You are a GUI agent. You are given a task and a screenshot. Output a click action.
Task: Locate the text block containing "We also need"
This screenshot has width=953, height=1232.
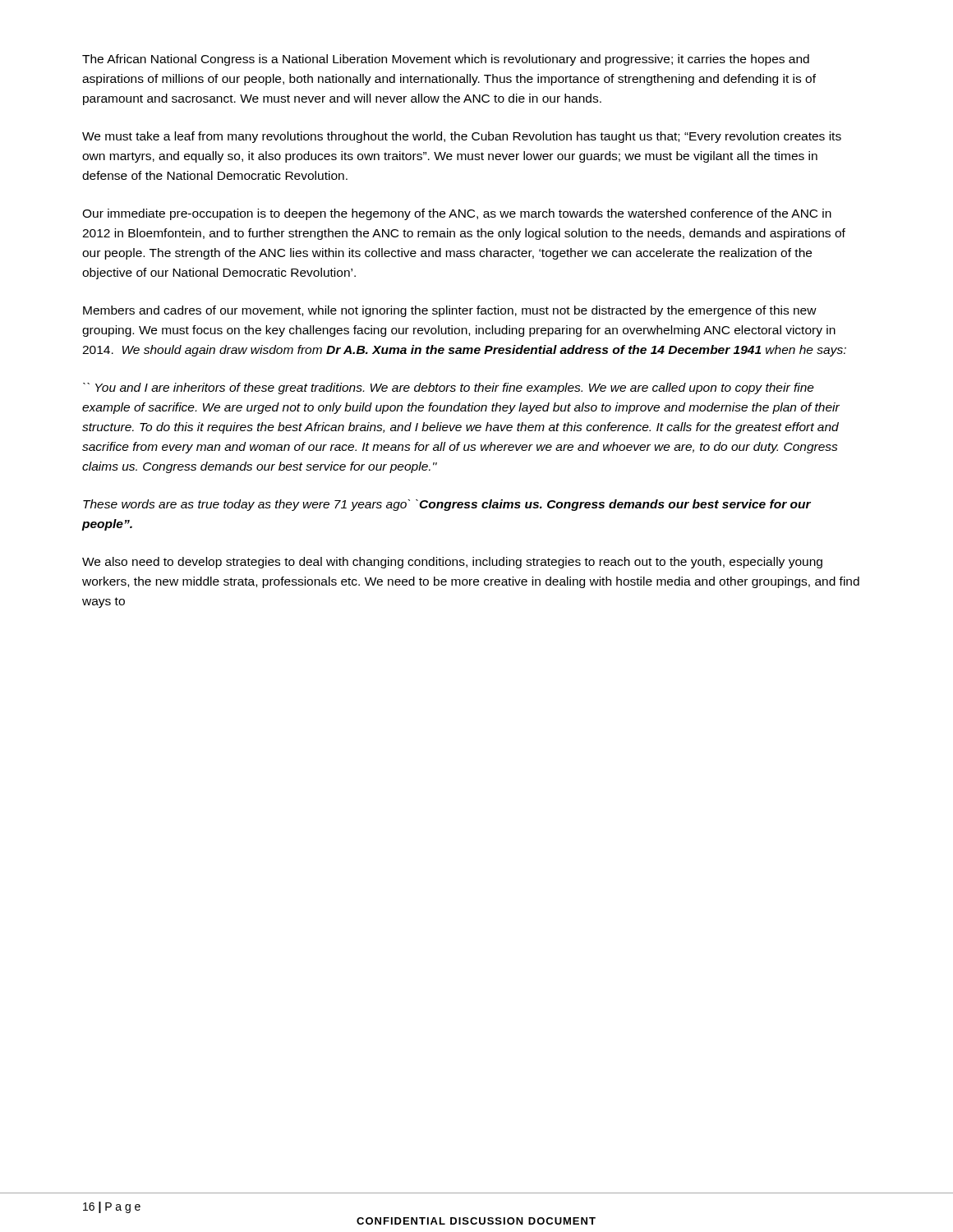click(x=471, y=581)
